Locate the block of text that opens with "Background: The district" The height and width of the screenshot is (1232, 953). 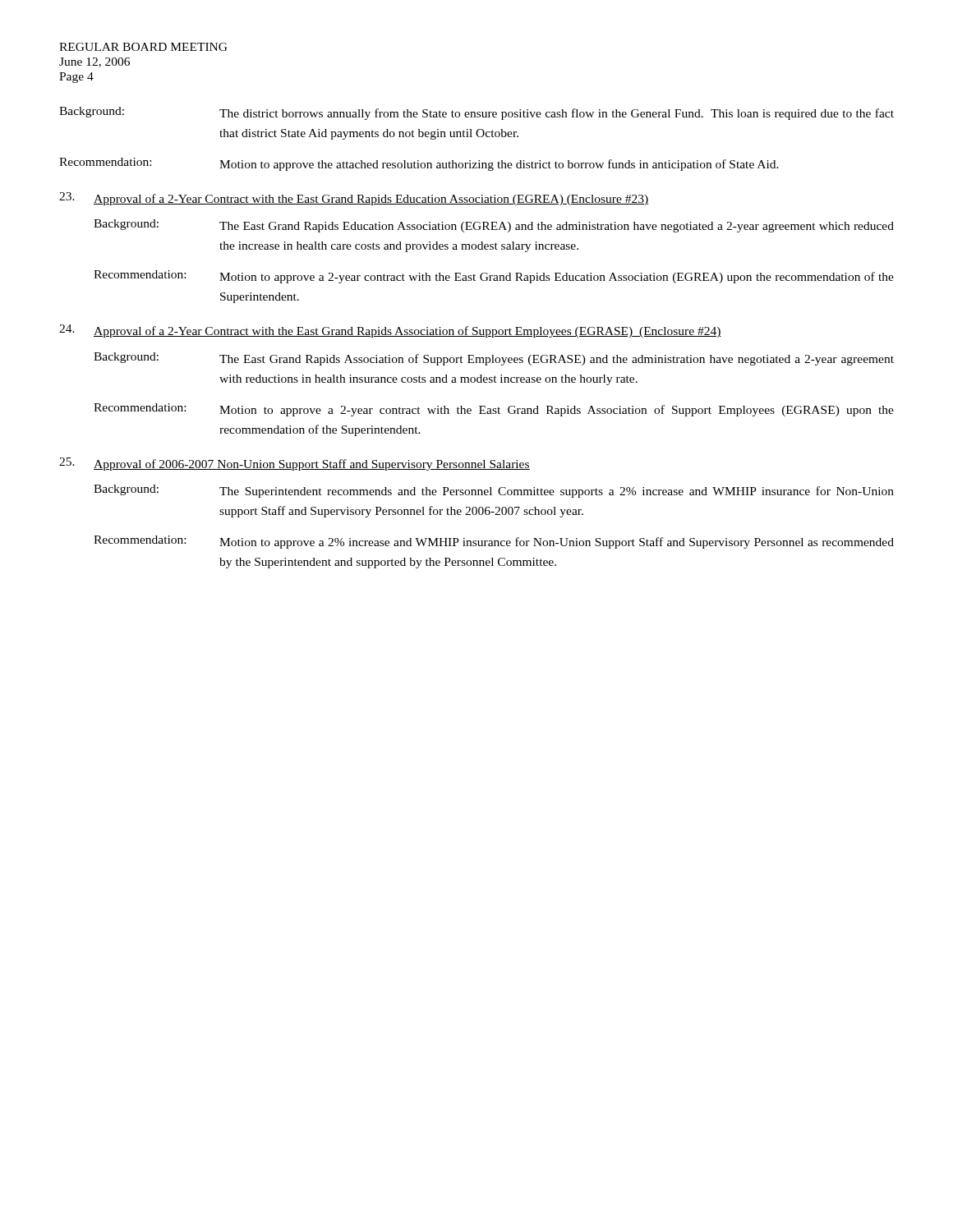click(x=476, y=123)
